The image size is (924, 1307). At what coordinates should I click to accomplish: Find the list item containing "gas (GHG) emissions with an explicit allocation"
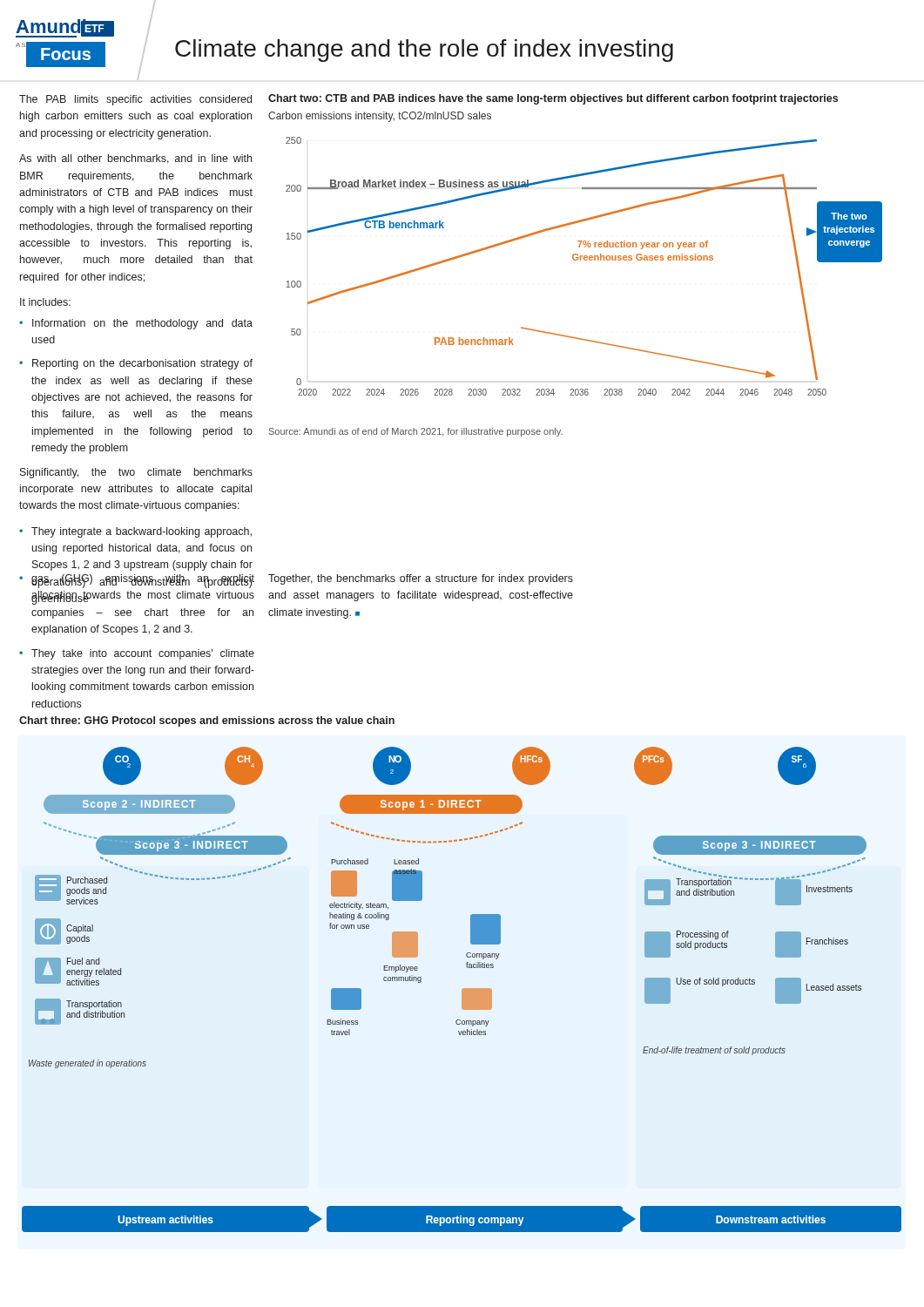tap(143, 604)
